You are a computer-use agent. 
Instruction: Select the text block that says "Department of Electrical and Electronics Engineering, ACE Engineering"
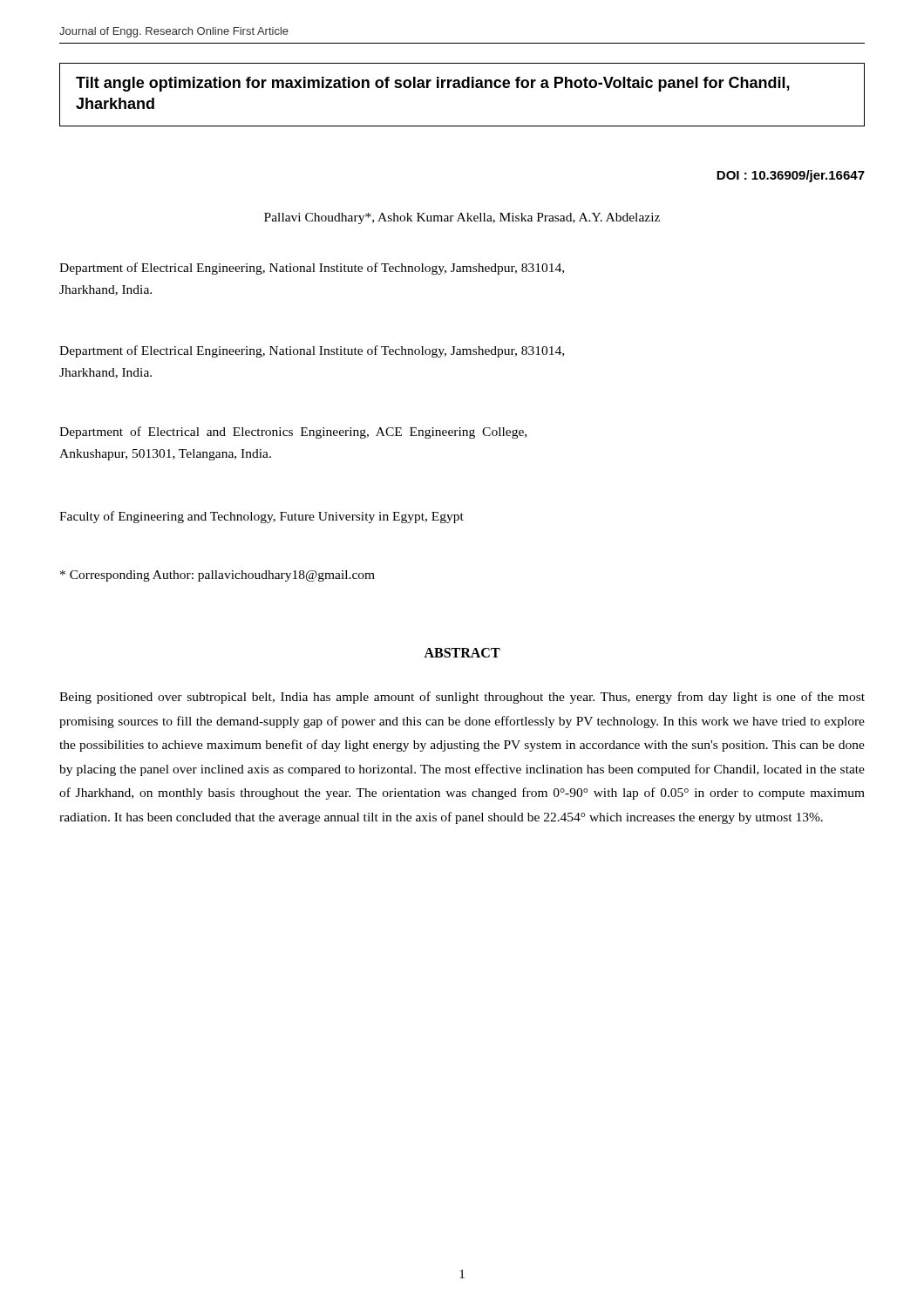coord(293,442)
